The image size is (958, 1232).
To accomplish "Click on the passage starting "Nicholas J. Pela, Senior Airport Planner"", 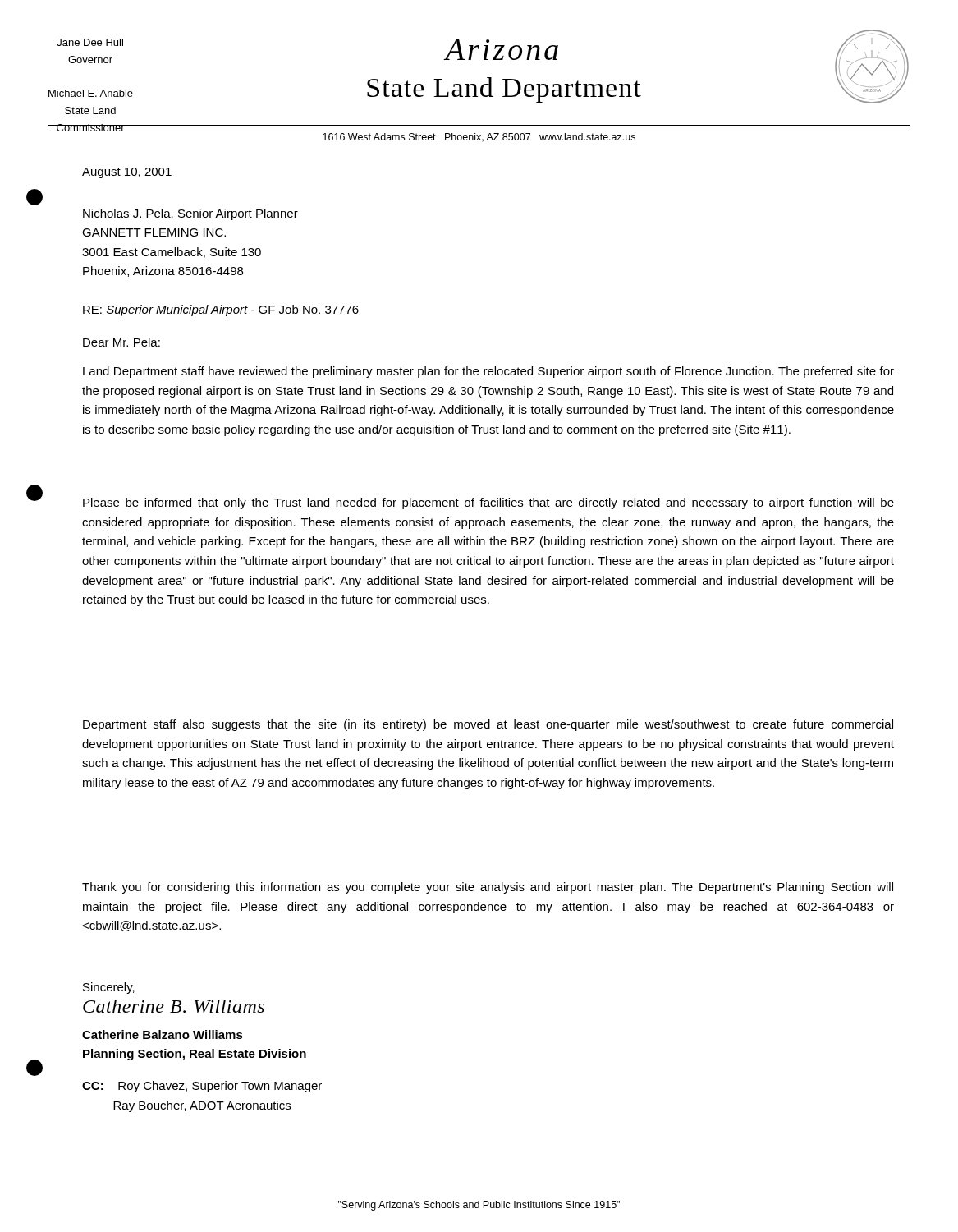I will click(190, 242).
